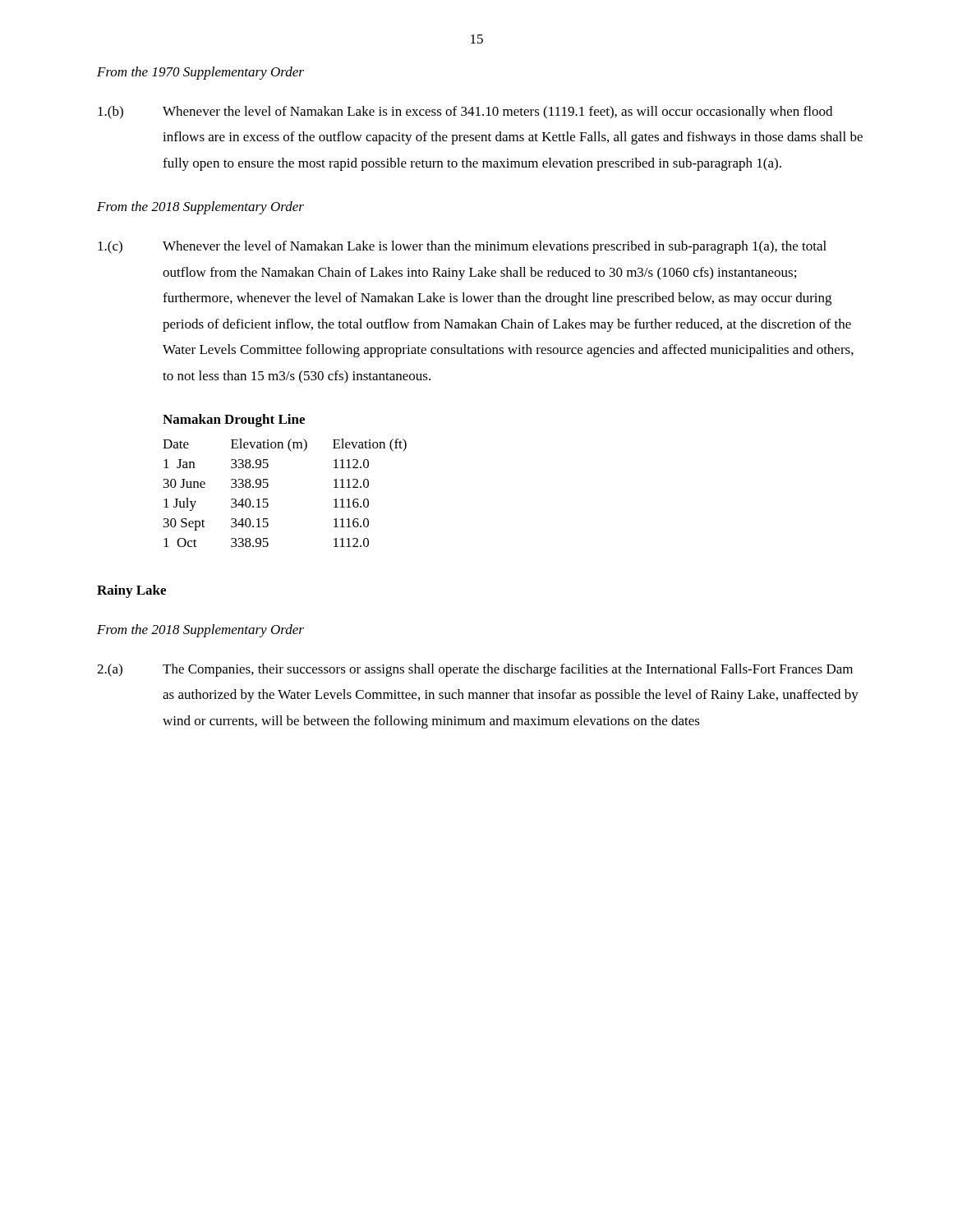Click on the list item that says "(b) Whenever the level of Namakan Lake"
The height and width of the screenshot is (1232, 953).
[x=481, y=137]
